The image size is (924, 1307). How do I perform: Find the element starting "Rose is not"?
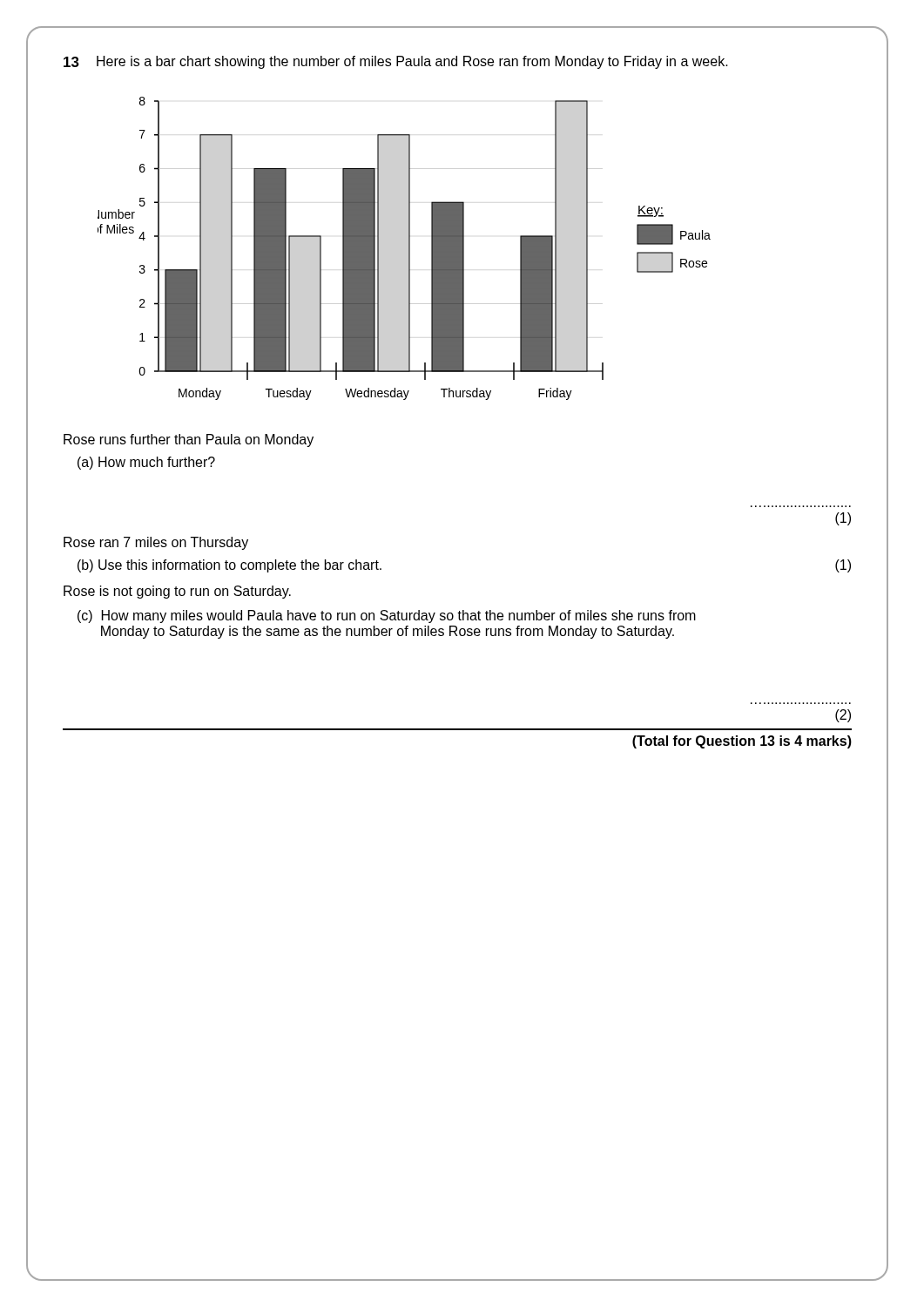177,591
